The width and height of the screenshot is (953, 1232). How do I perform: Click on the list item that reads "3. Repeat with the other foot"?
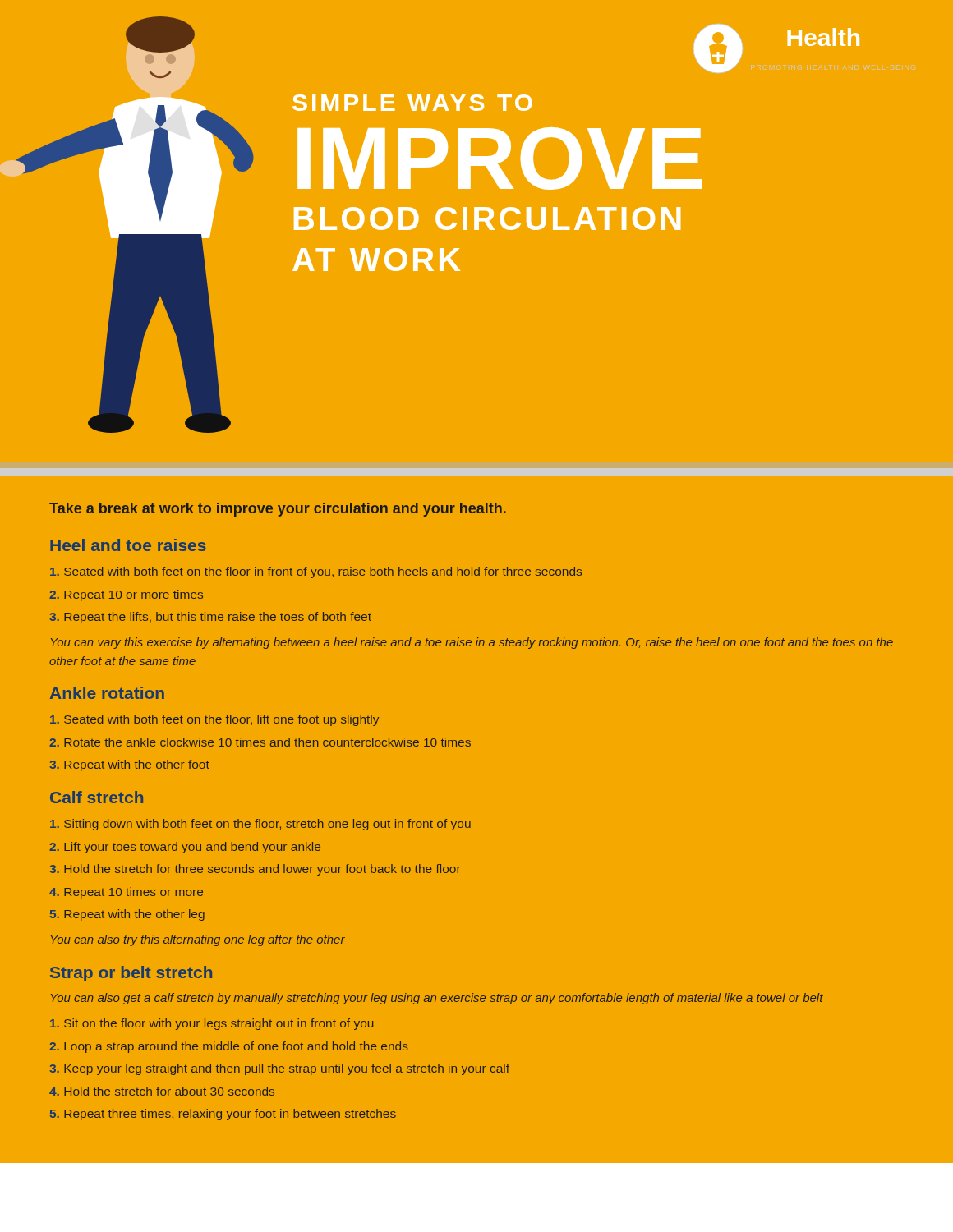(x=129, y=765)
